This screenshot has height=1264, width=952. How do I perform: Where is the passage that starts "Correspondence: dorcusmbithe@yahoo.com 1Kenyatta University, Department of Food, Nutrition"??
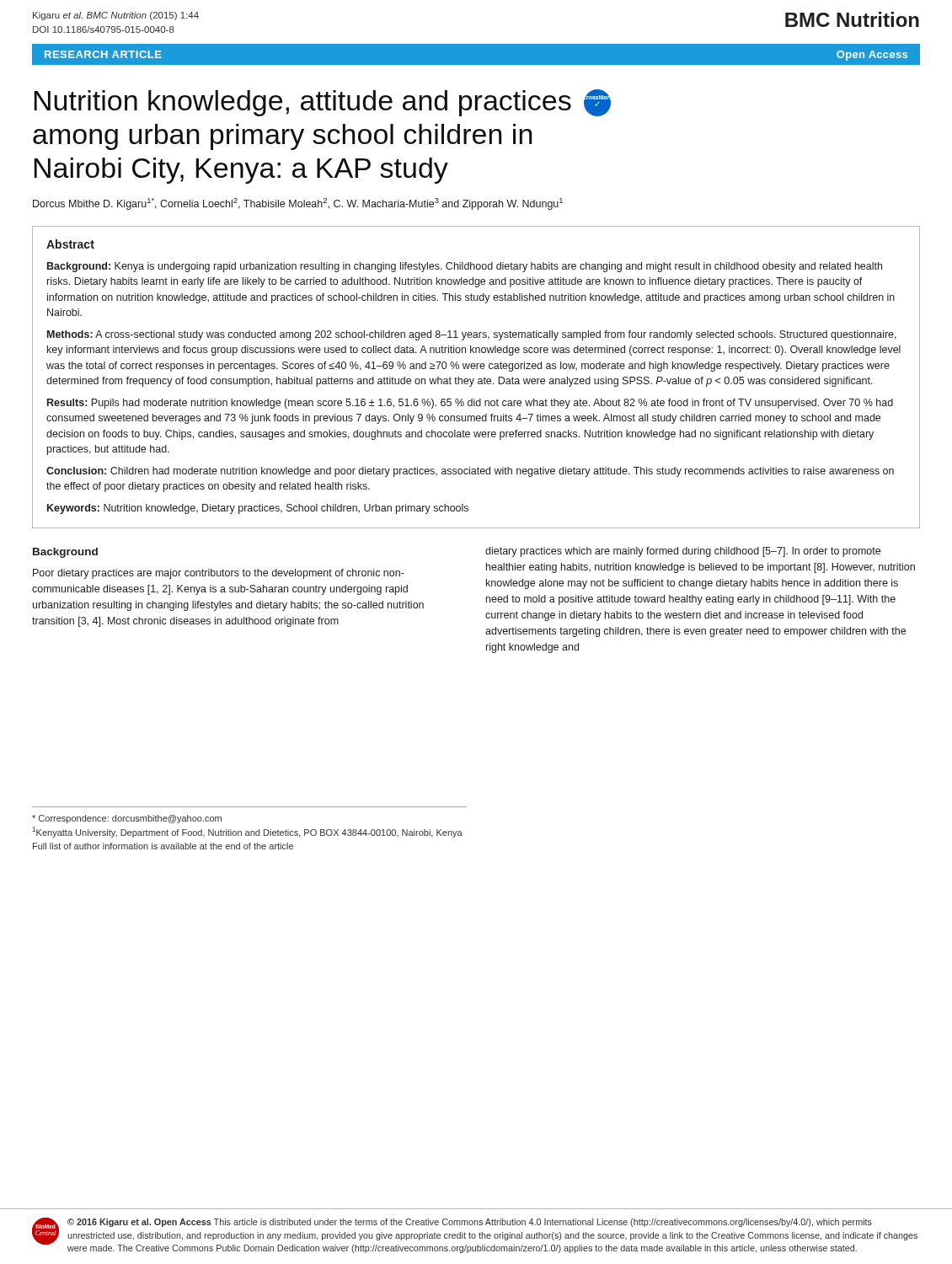[247, 832]
